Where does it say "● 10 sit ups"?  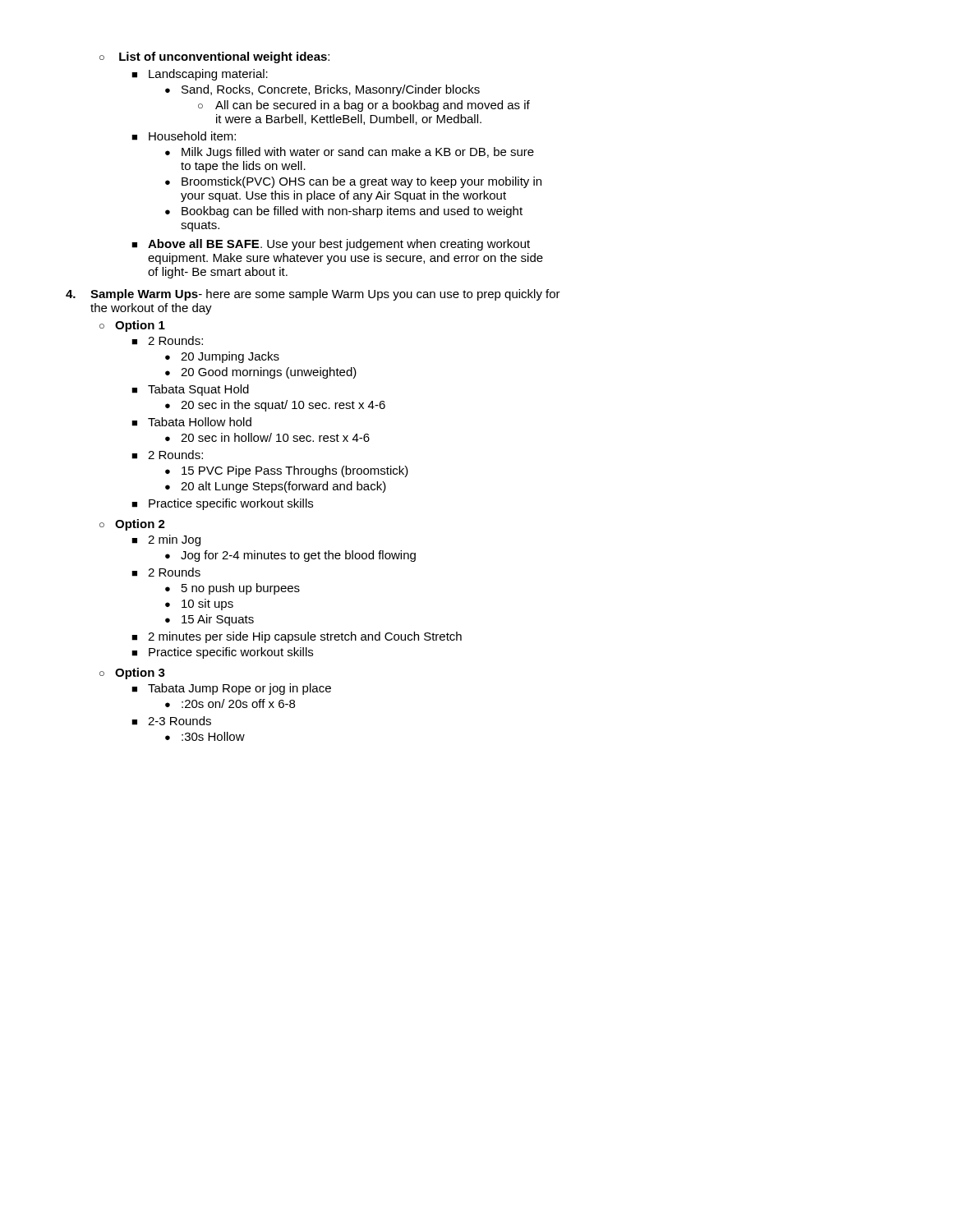(199, 603)
